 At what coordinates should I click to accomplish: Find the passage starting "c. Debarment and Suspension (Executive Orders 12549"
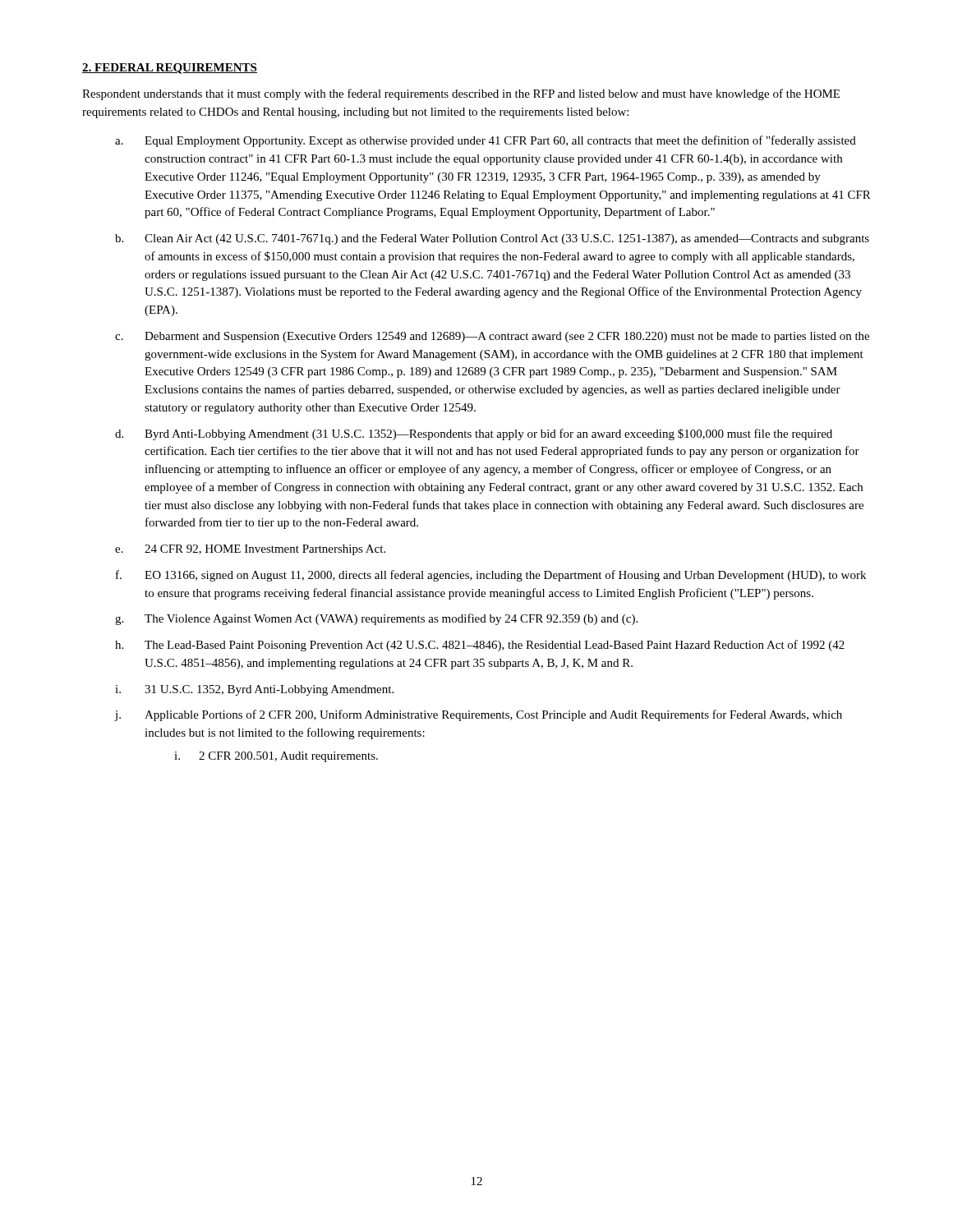point(493,372)
